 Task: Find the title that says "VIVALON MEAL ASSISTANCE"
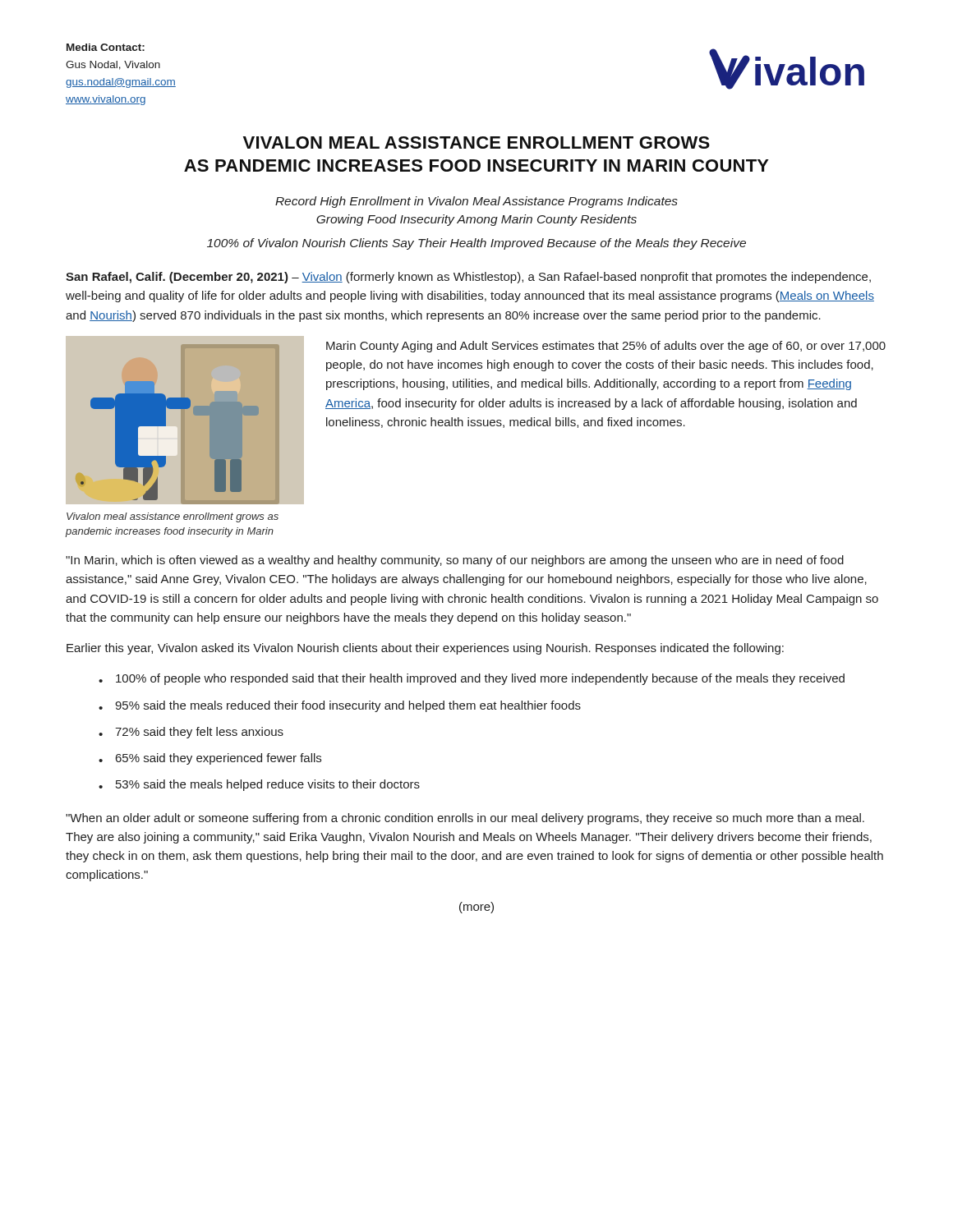[x=476, y=154]
